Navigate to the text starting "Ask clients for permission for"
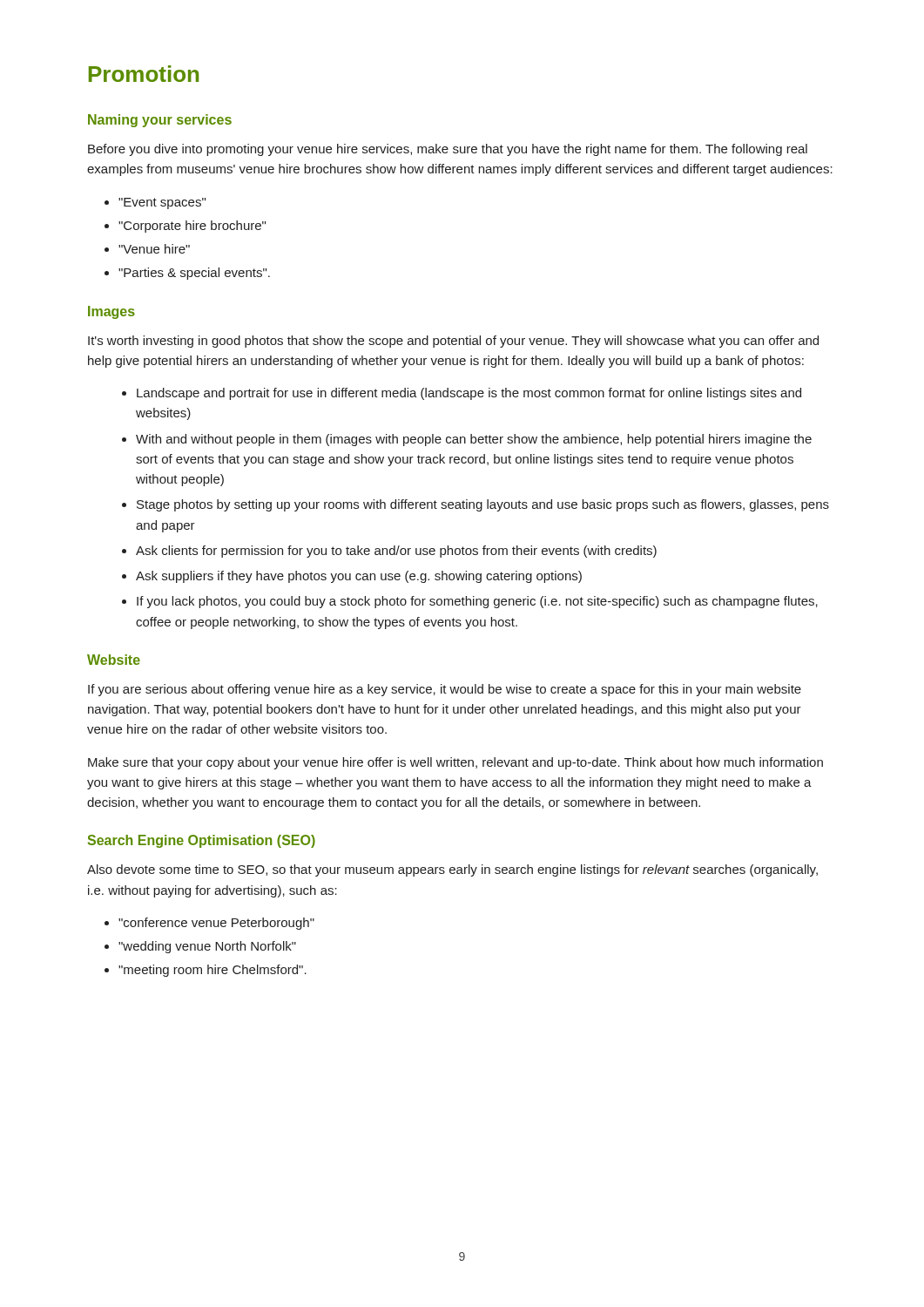 (x=396, y=550)
